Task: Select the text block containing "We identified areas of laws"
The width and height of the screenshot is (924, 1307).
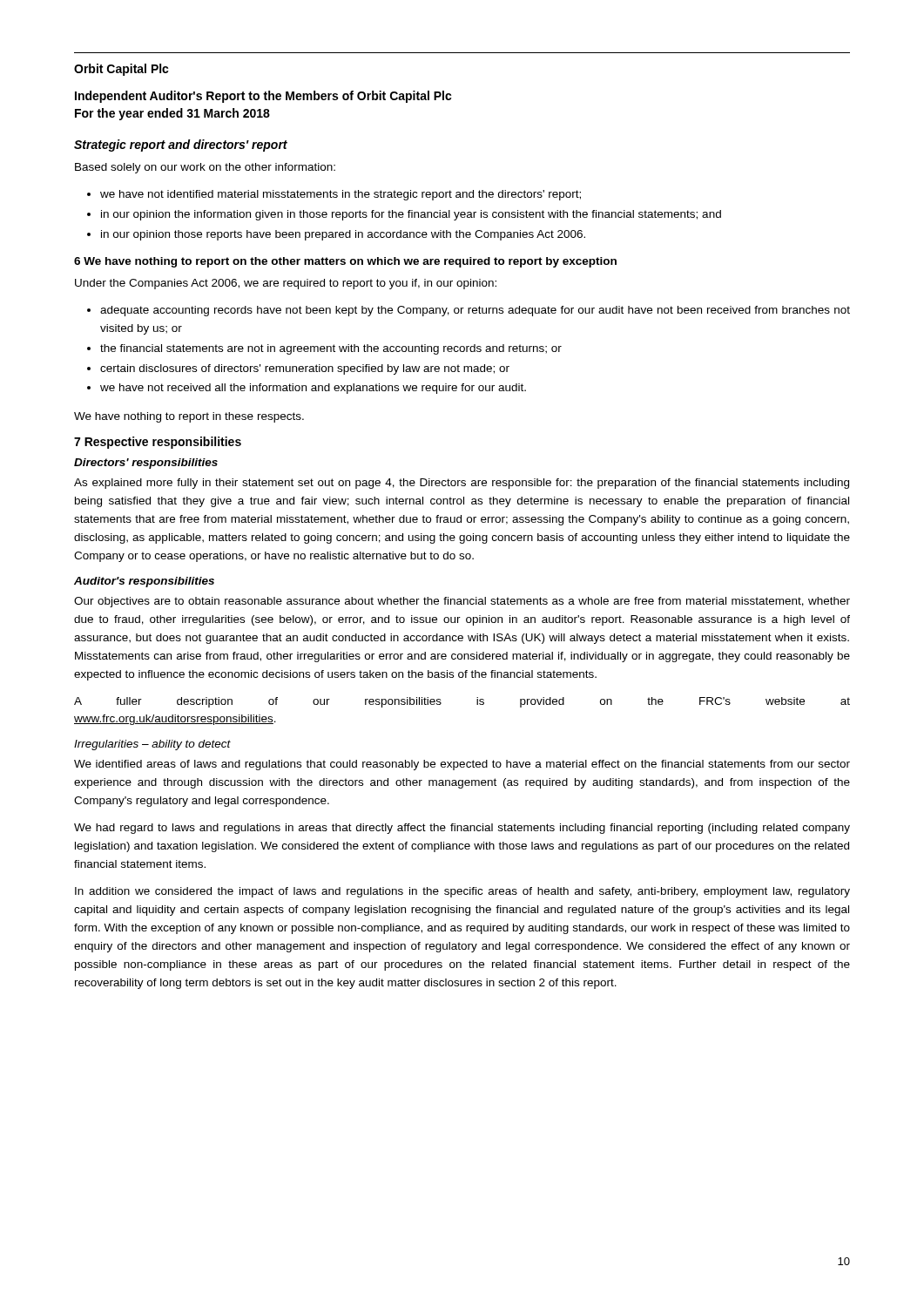Action: tap(462, 782)
